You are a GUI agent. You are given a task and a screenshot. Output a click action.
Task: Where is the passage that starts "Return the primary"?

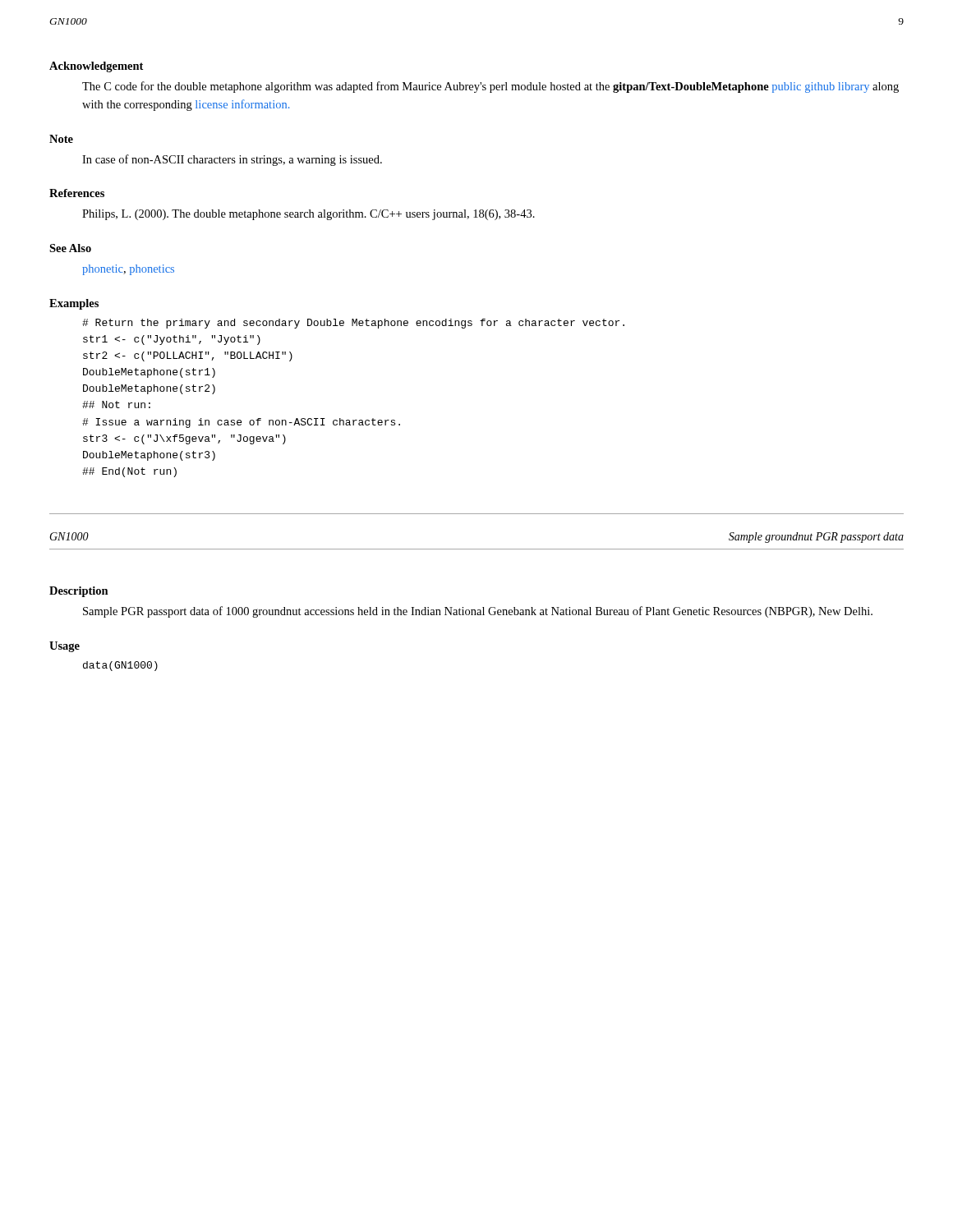click(353, 324)
